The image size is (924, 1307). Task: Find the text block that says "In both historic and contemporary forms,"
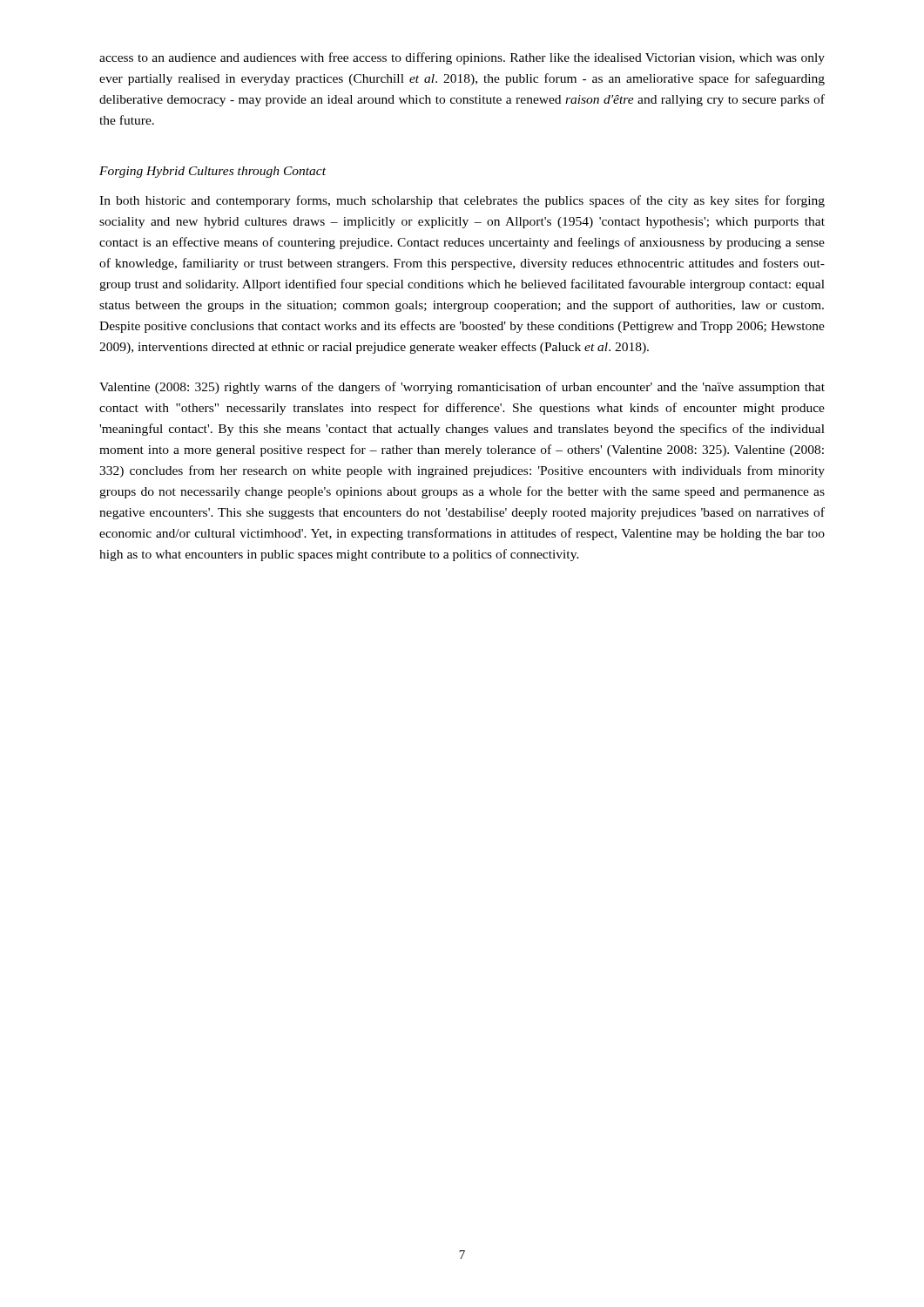tap(462, 274)
